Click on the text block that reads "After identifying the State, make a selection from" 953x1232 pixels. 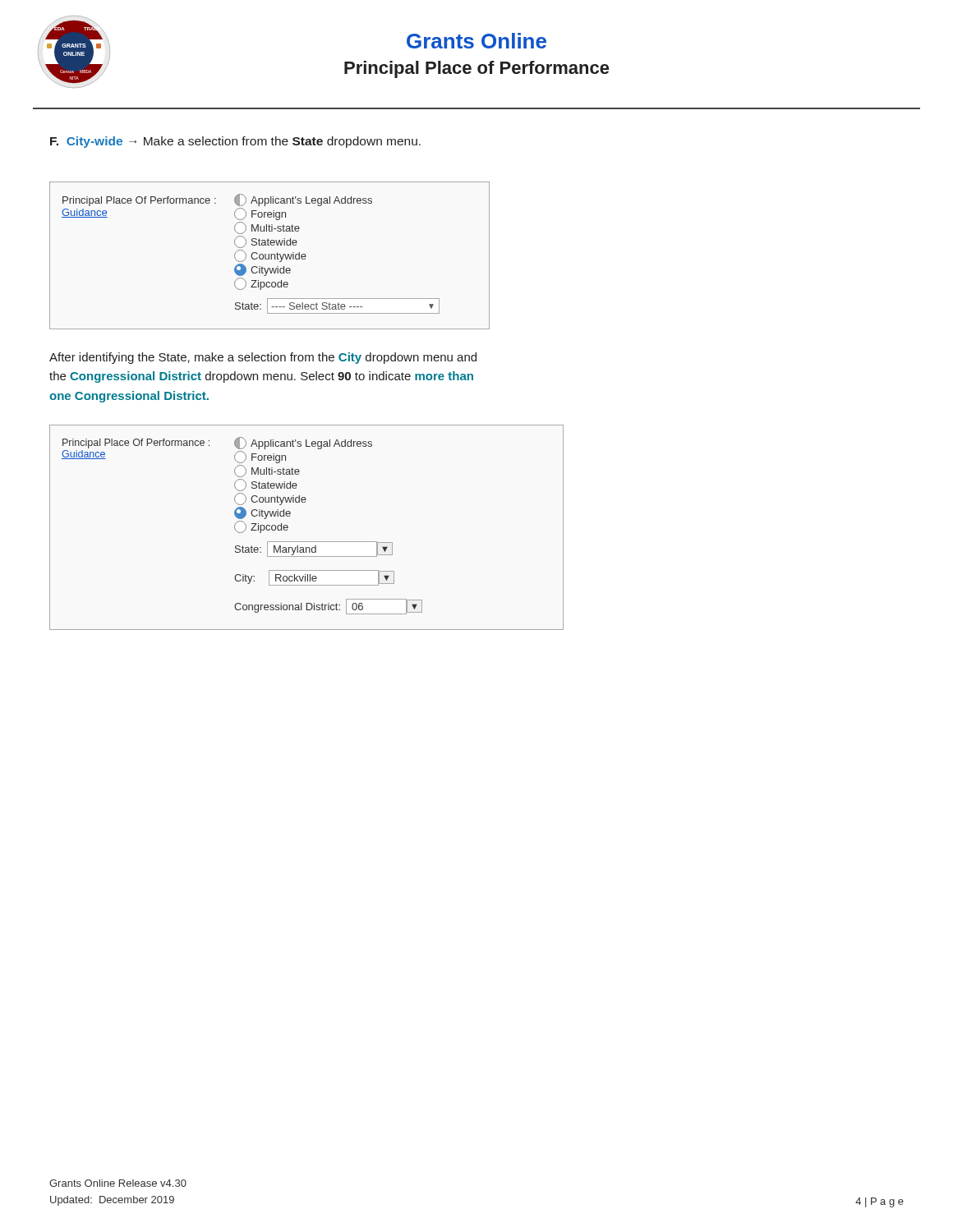[263, 376]
